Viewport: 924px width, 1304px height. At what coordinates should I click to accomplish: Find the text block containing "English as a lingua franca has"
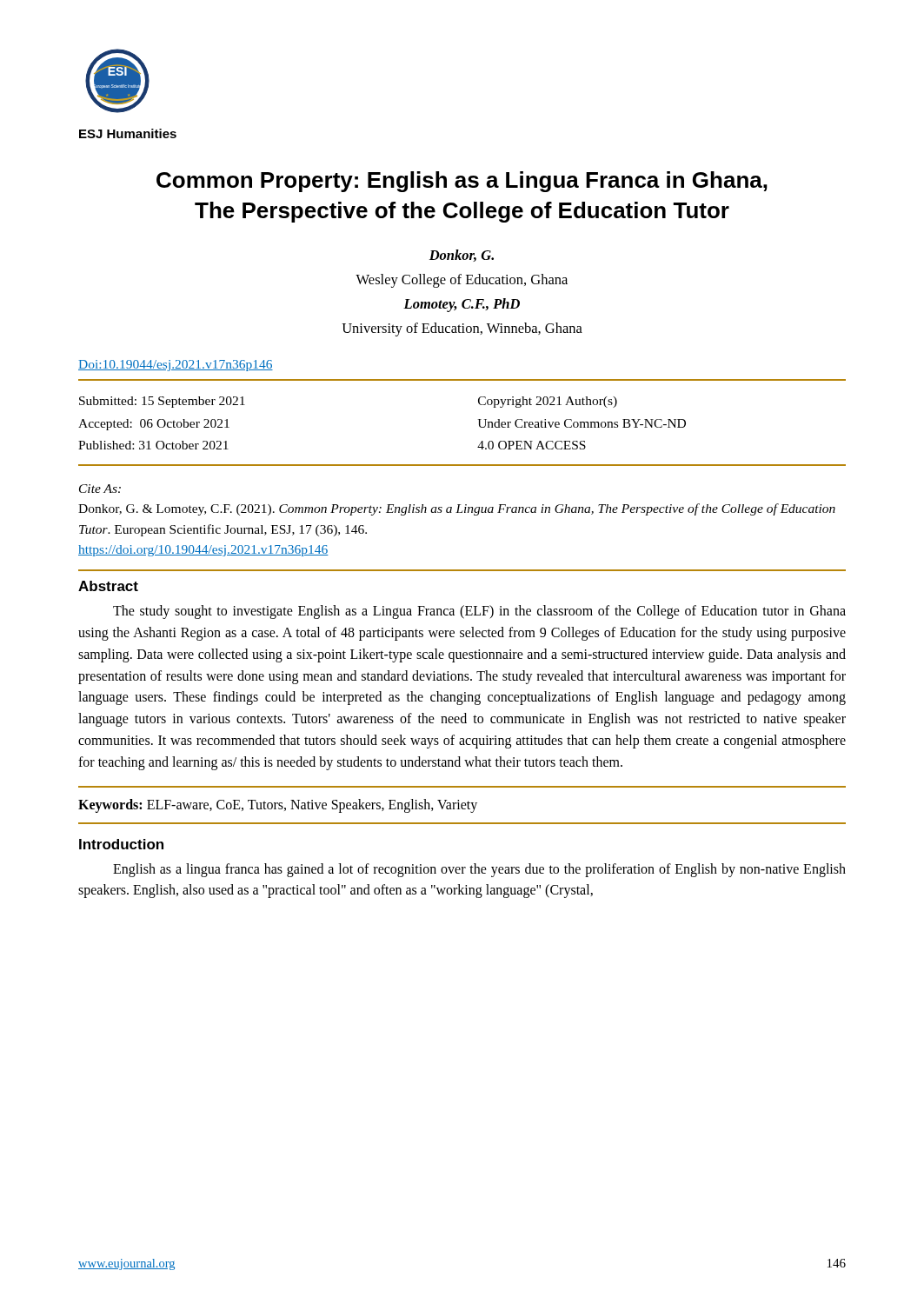tap(462, 879)
